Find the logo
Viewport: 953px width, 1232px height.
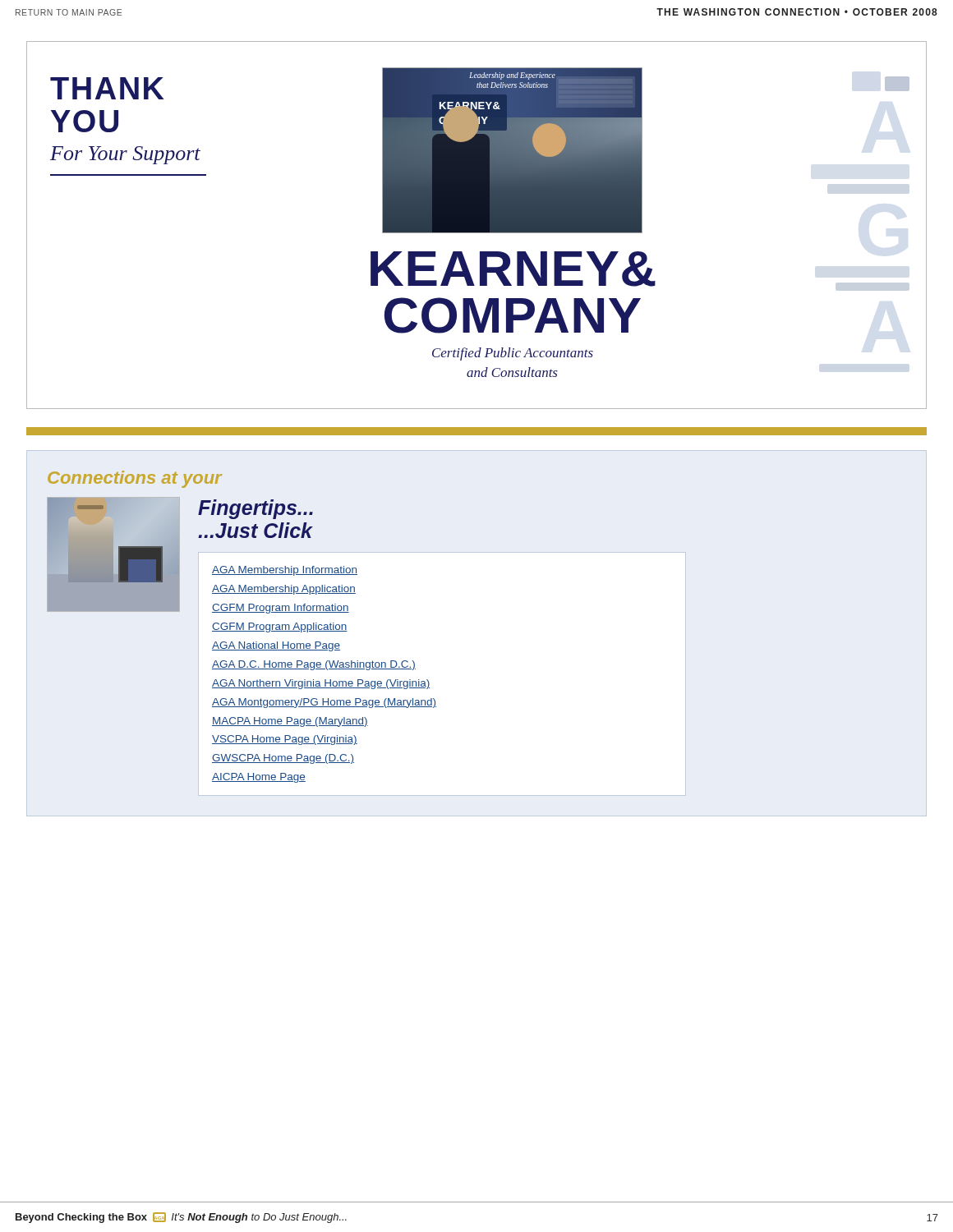[512, 314]
